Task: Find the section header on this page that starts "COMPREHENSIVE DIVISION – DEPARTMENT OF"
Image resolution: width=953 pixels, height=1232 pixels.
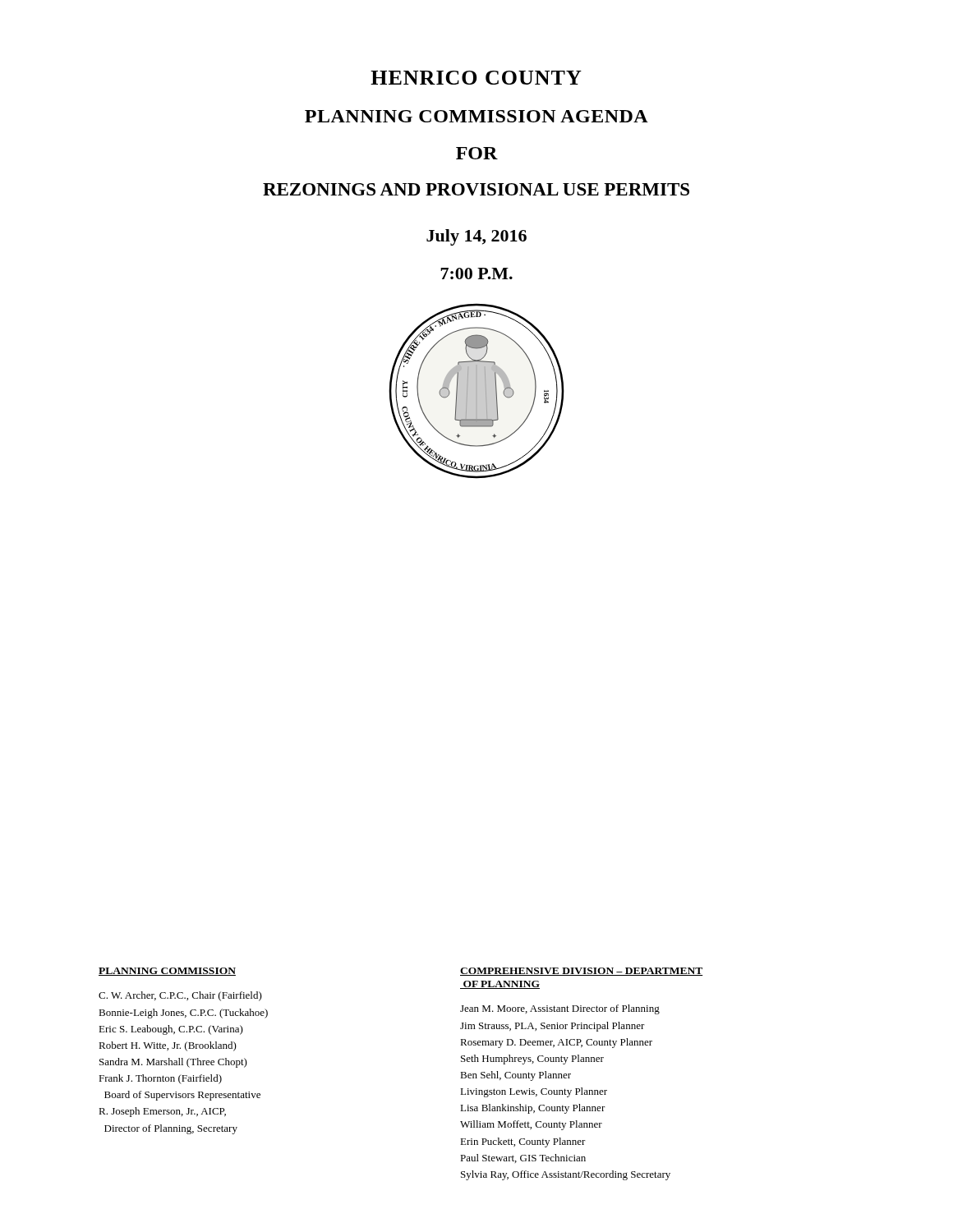Action: (657, 978)
